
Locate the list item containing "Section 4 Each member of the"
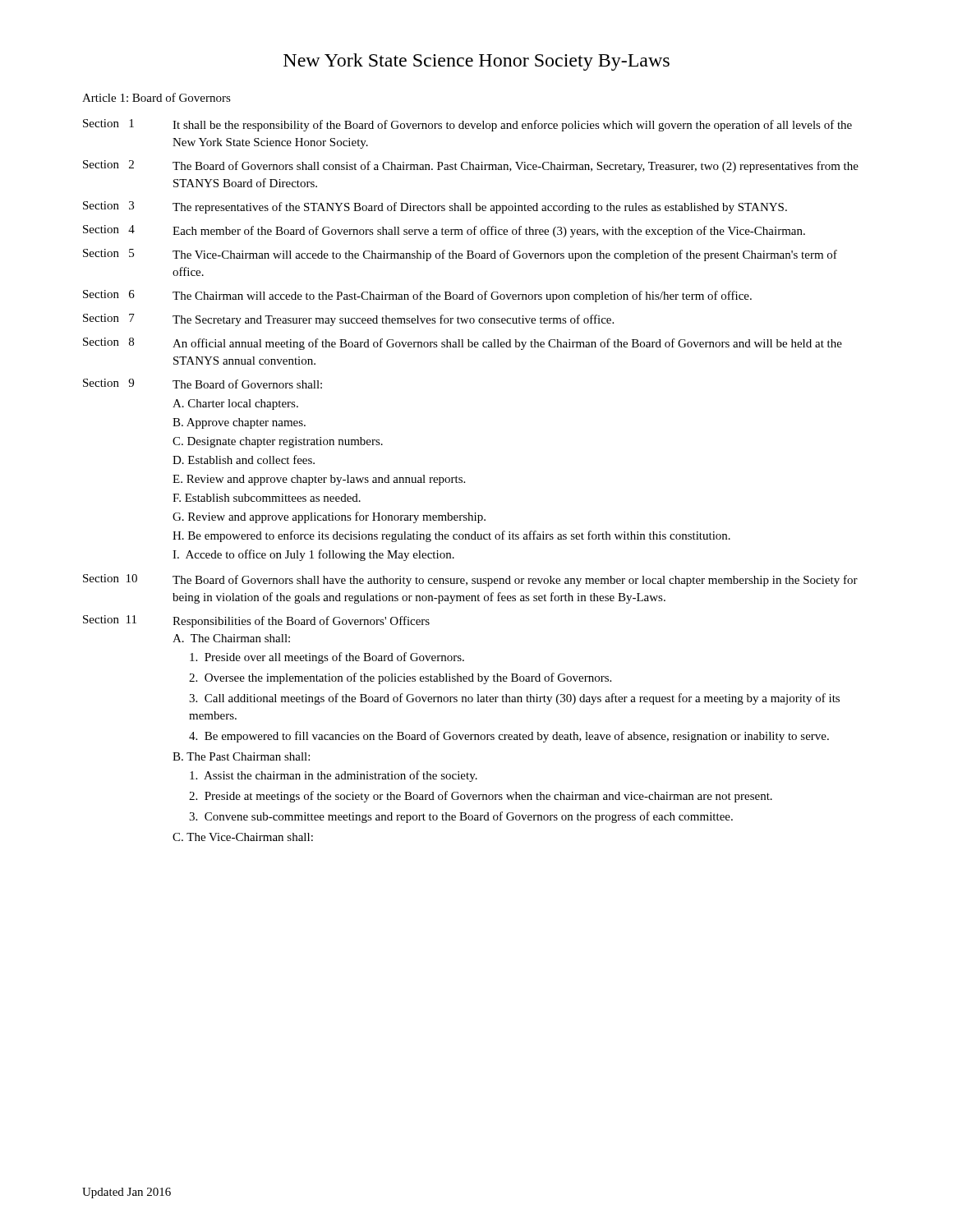pyautogui.click(x=476, y=231)
